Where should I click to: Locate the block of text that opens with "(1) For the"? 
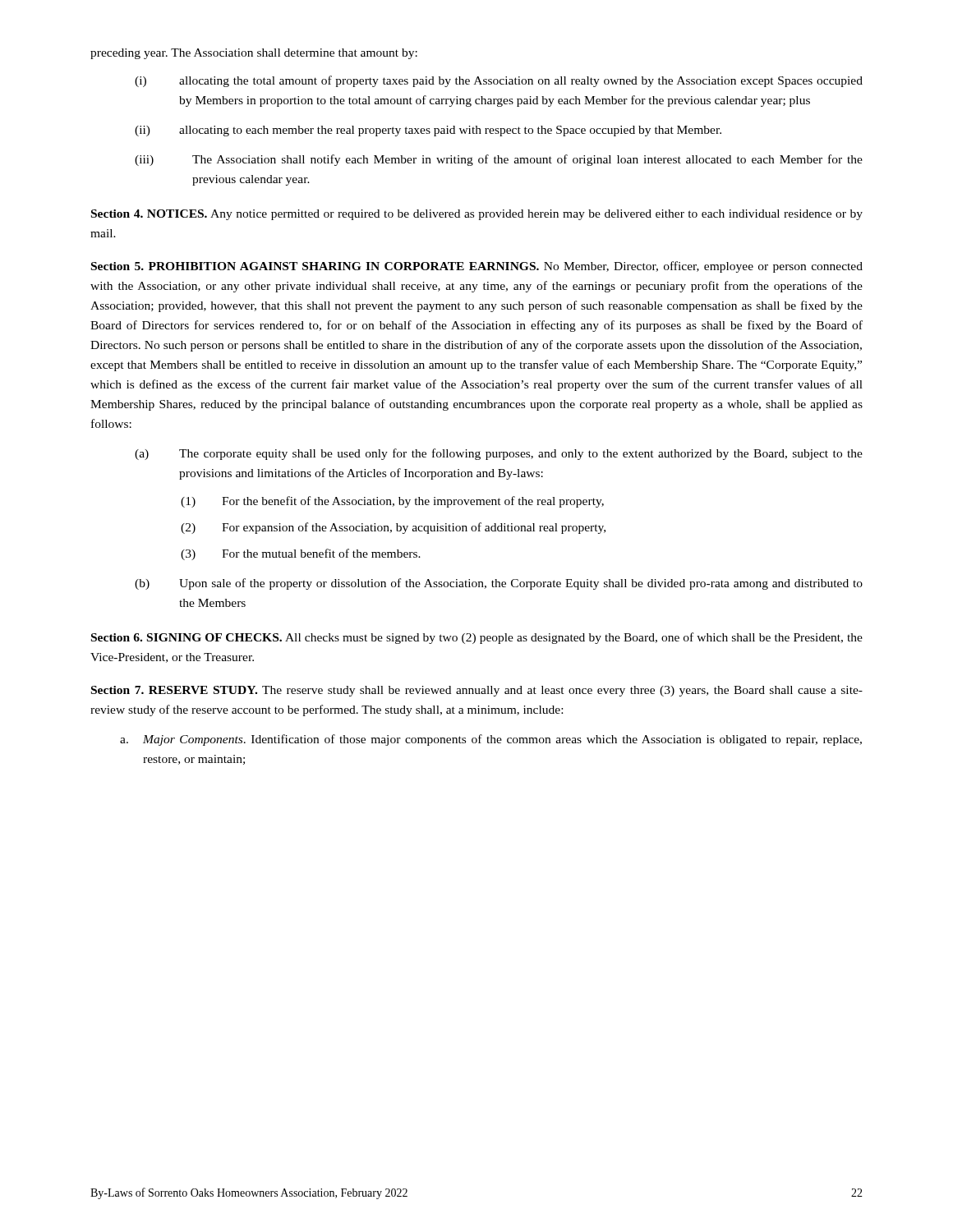coord(393,501)
